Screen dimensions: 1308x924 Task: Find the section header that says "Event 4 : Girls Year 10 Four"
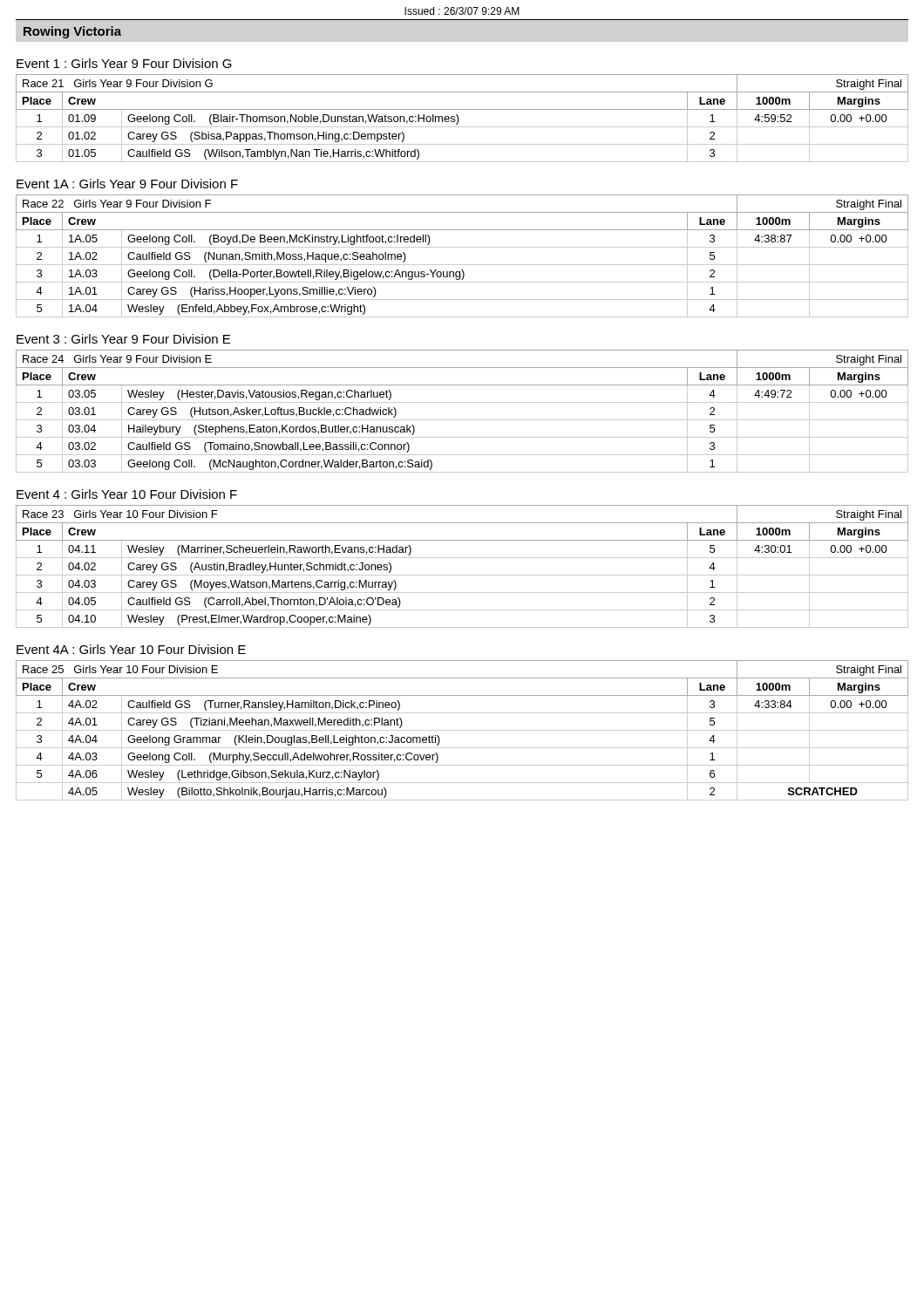tap(127, 494)
